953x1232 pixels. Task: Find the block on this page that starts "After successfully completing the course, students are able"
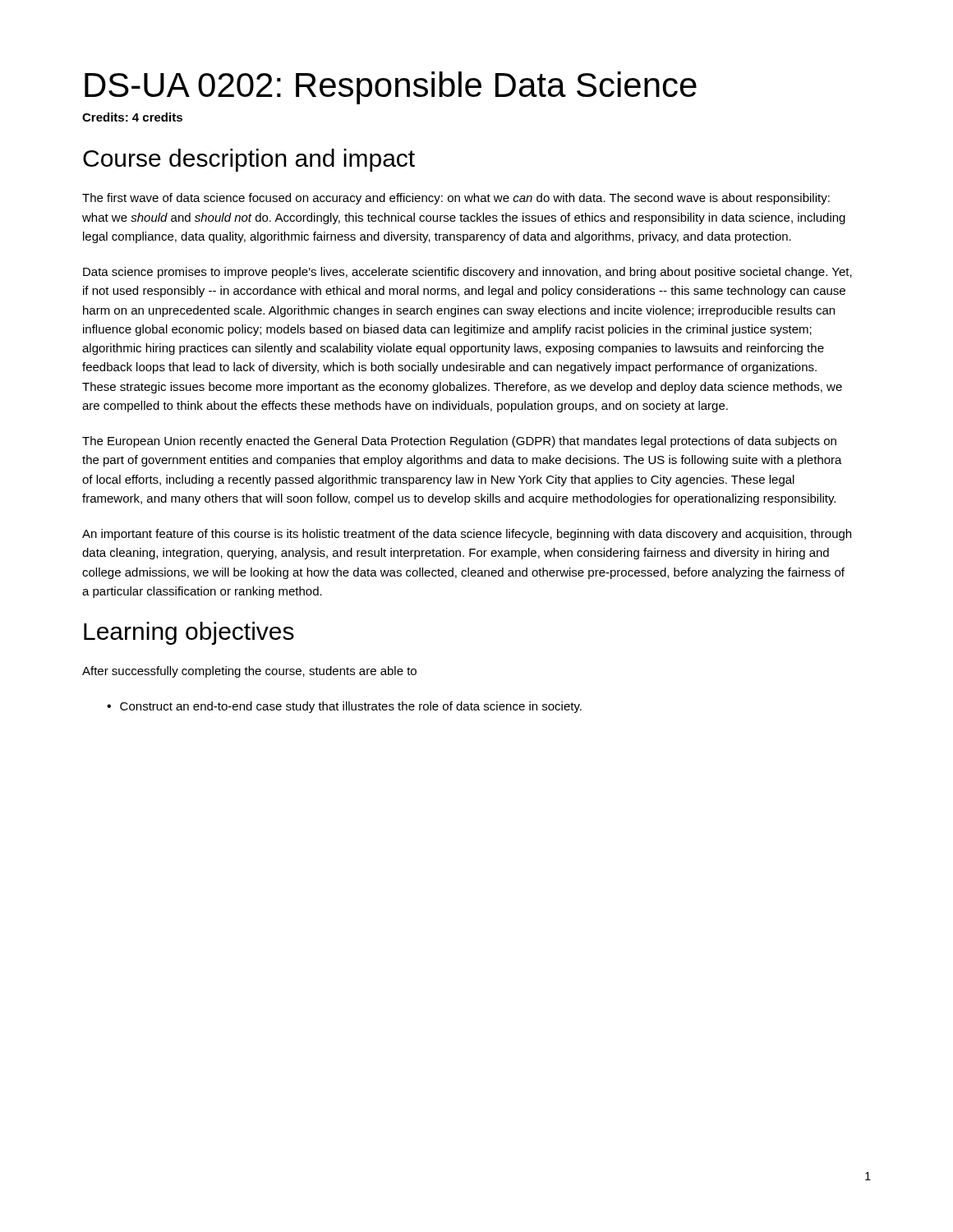(249, 672)
